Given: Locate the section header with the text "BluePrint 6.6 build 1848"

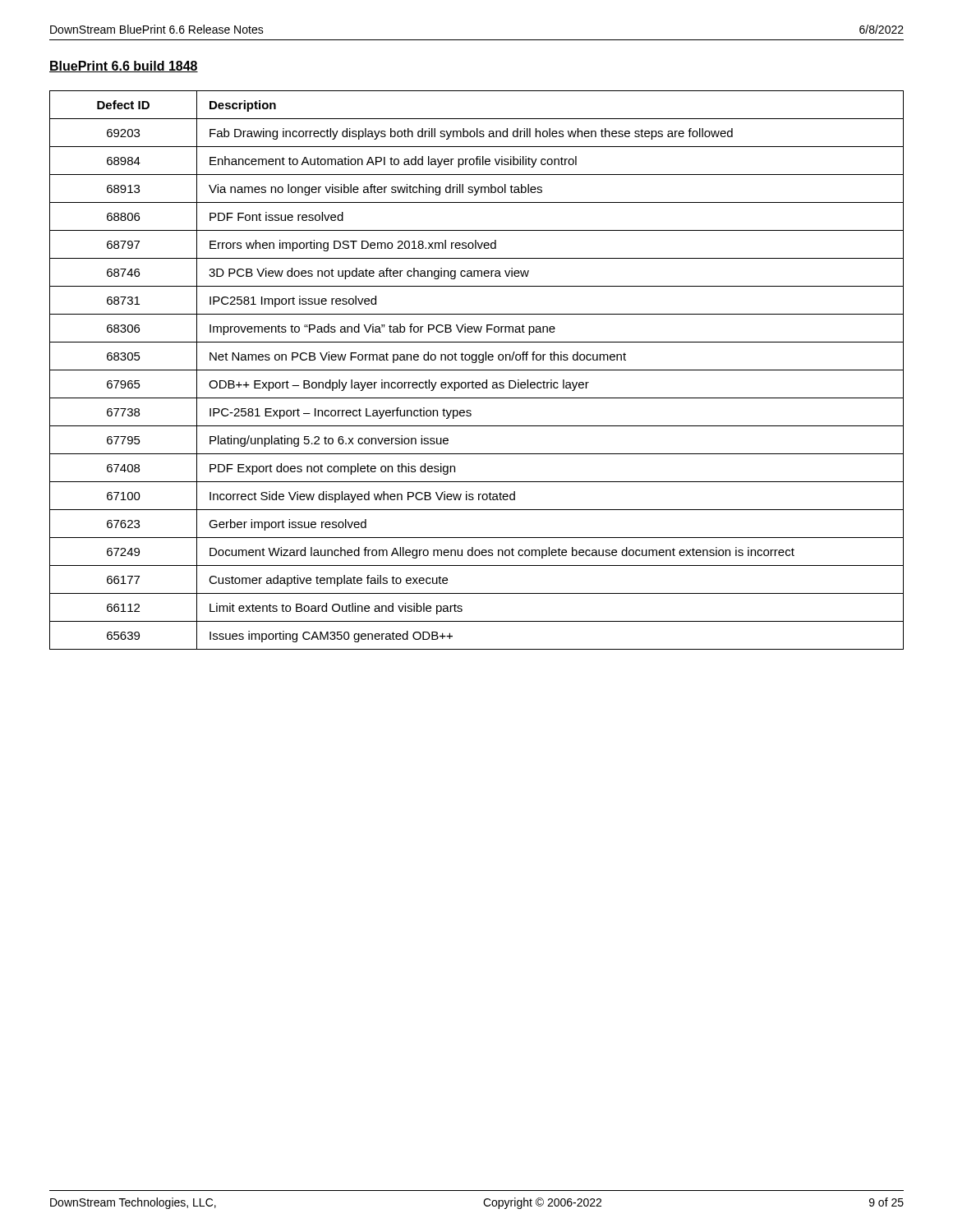Looking at the screenshot, I should 123,66.
